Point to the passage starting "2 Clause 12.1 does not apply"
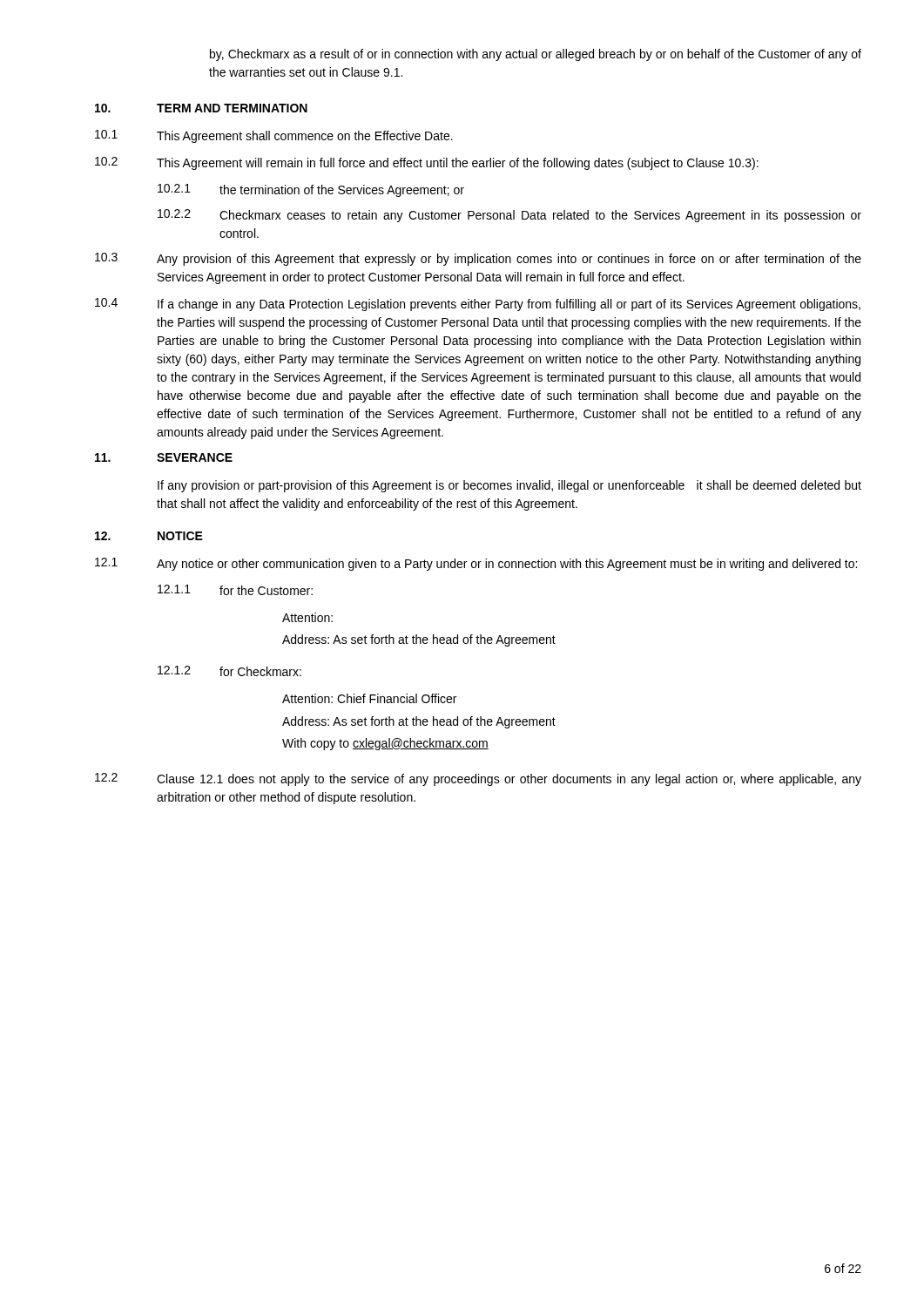 [478, 789]
